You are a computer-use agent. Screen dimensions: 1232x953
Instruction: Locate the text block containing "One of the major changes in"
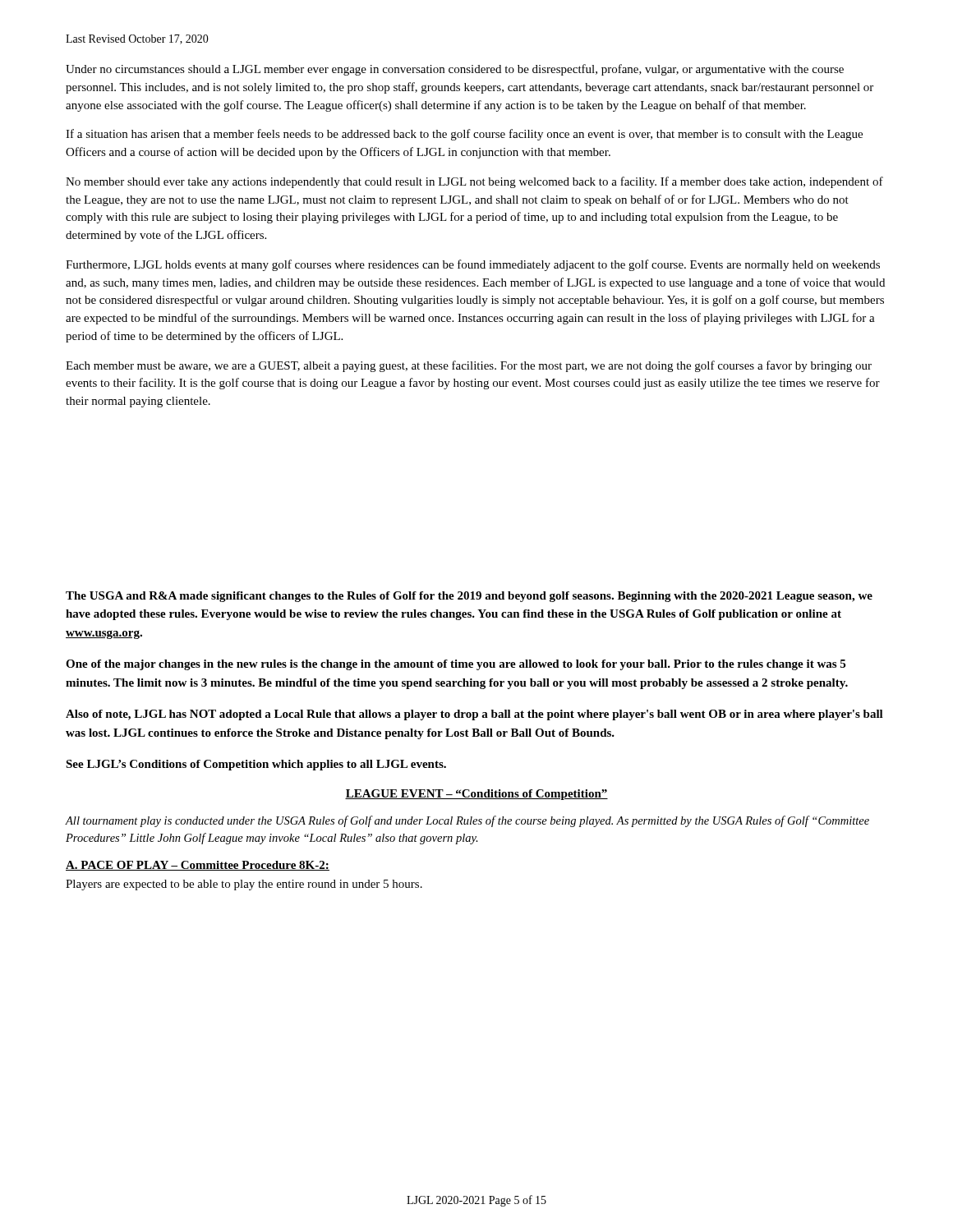pos(457,673)
